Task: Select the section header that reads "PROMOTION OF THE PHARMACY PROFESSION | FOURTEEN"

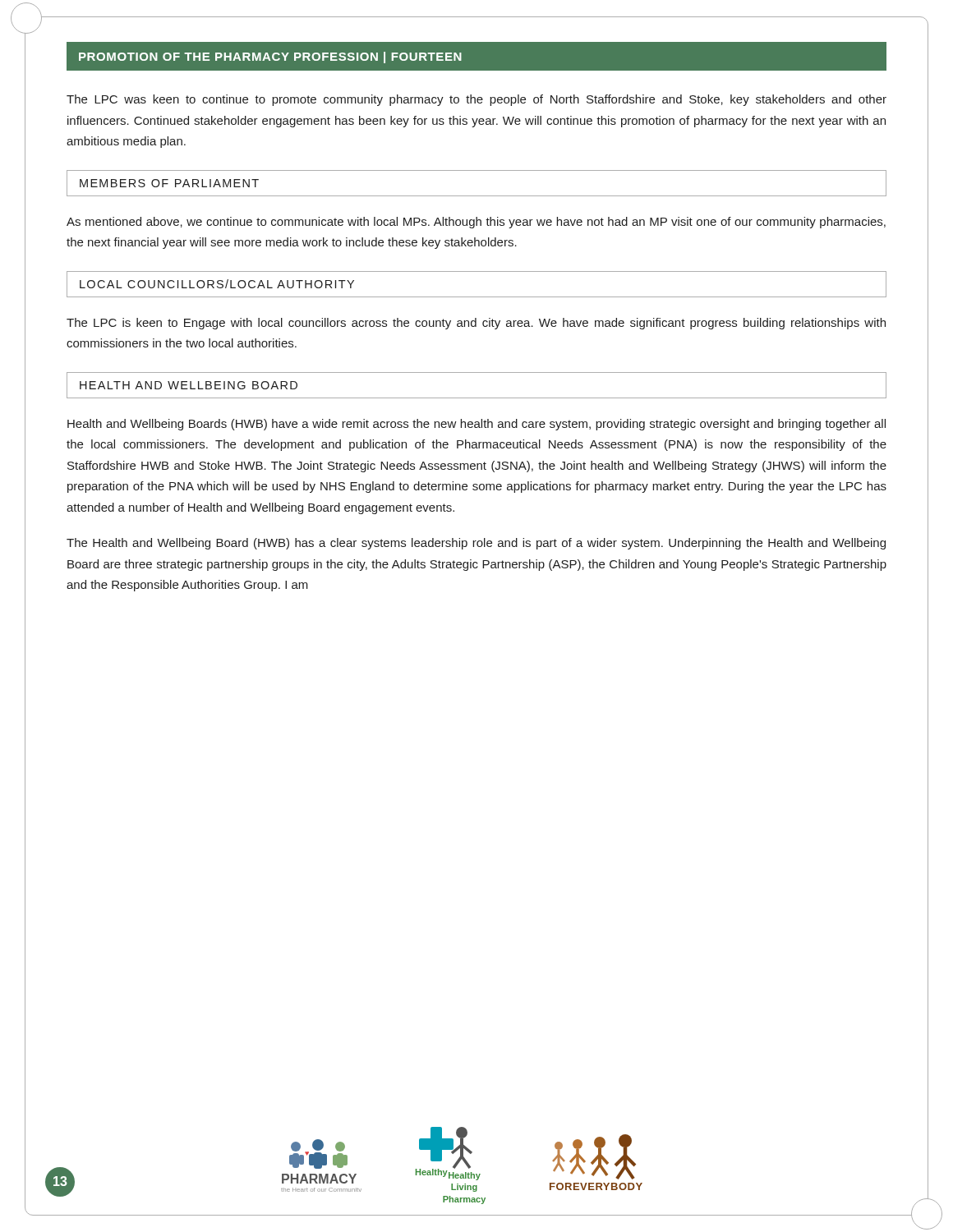Action: pyautogui.click(x=270, y=56)
